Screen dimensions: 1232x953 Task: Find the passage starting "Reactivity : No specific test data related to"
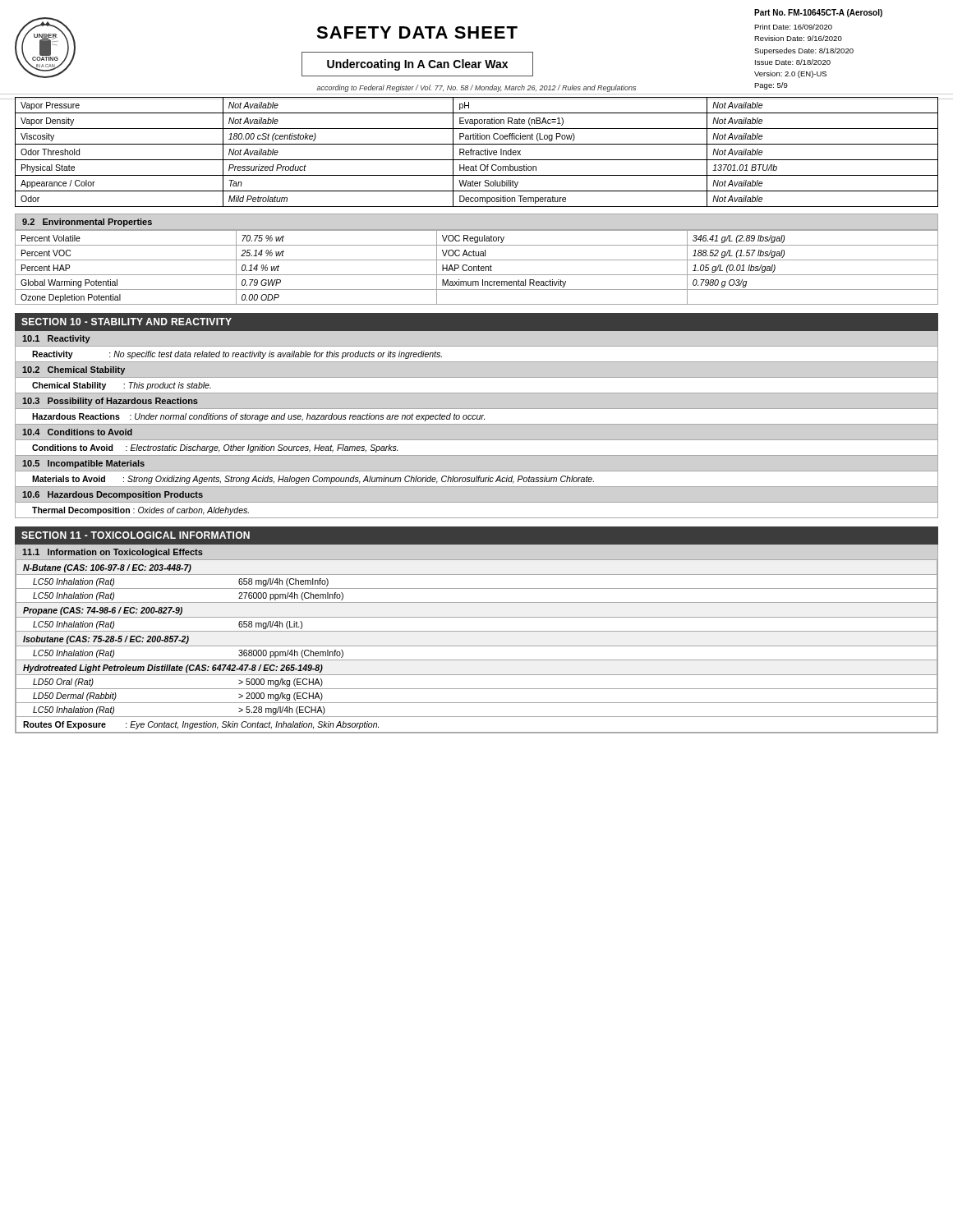[237, 354]
